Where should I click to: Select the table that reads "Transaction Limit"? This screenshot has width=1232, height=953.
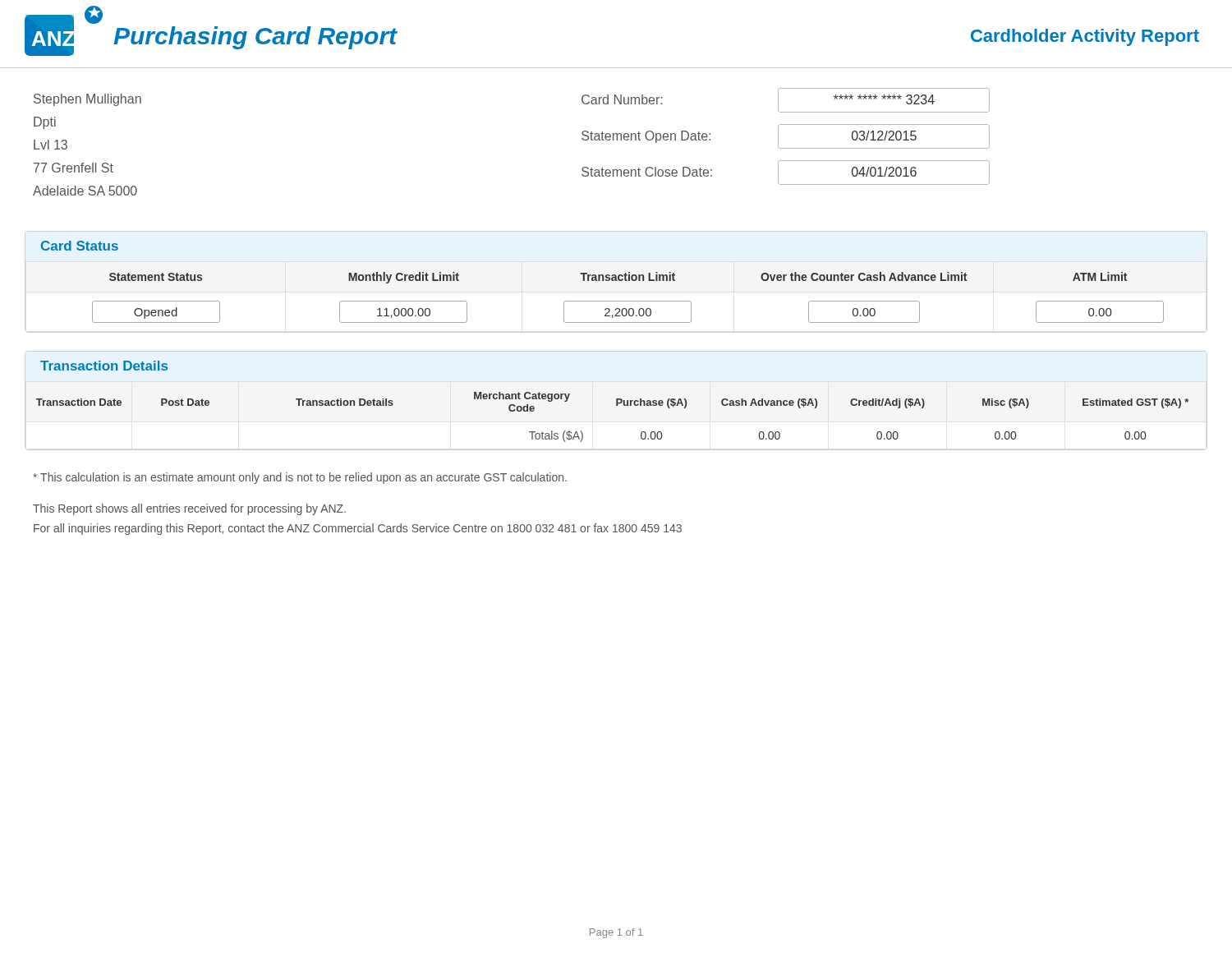coord(616,297)
